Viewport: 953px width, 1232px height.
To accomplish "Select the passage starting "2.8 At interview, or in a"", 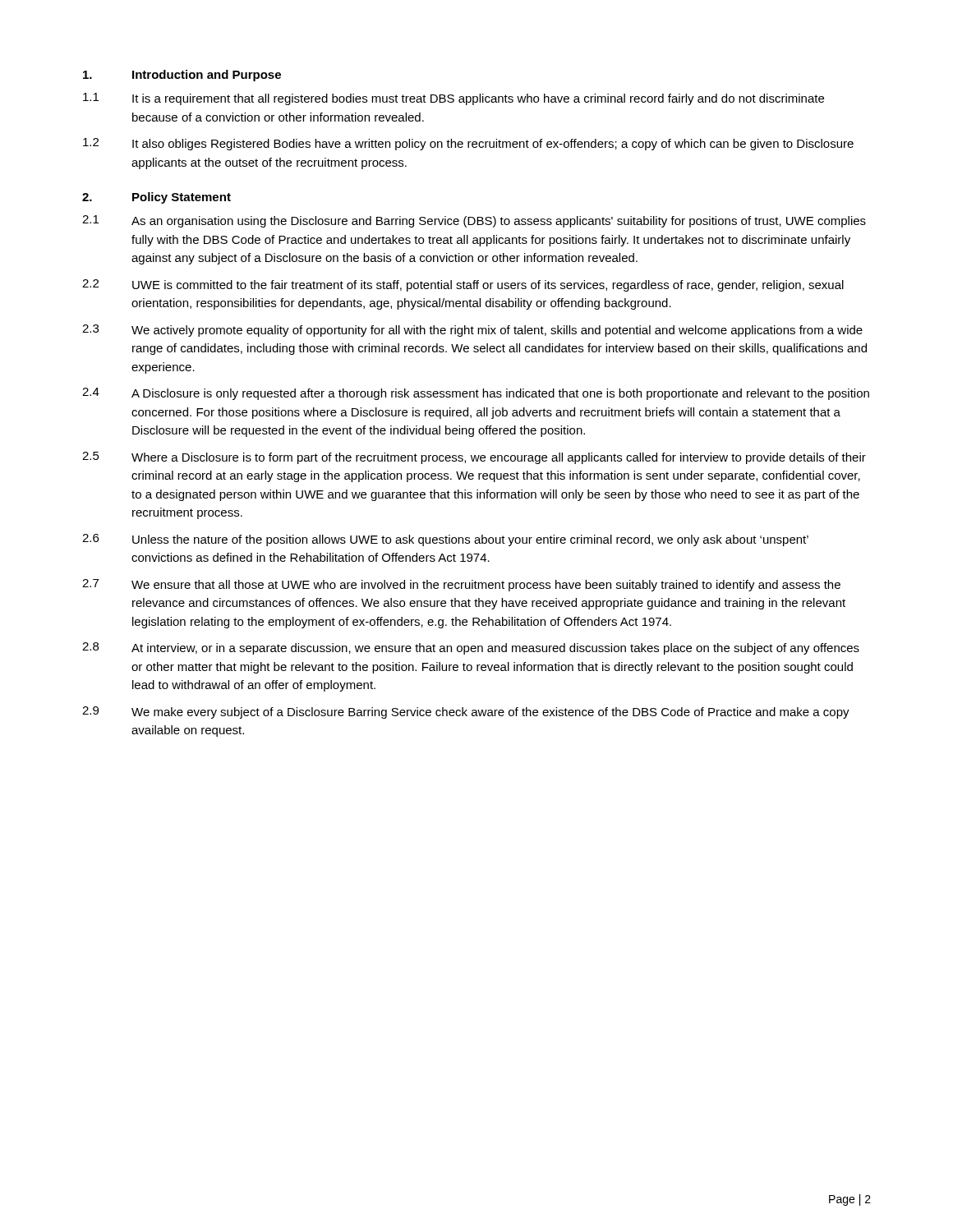I will (476, 667).
